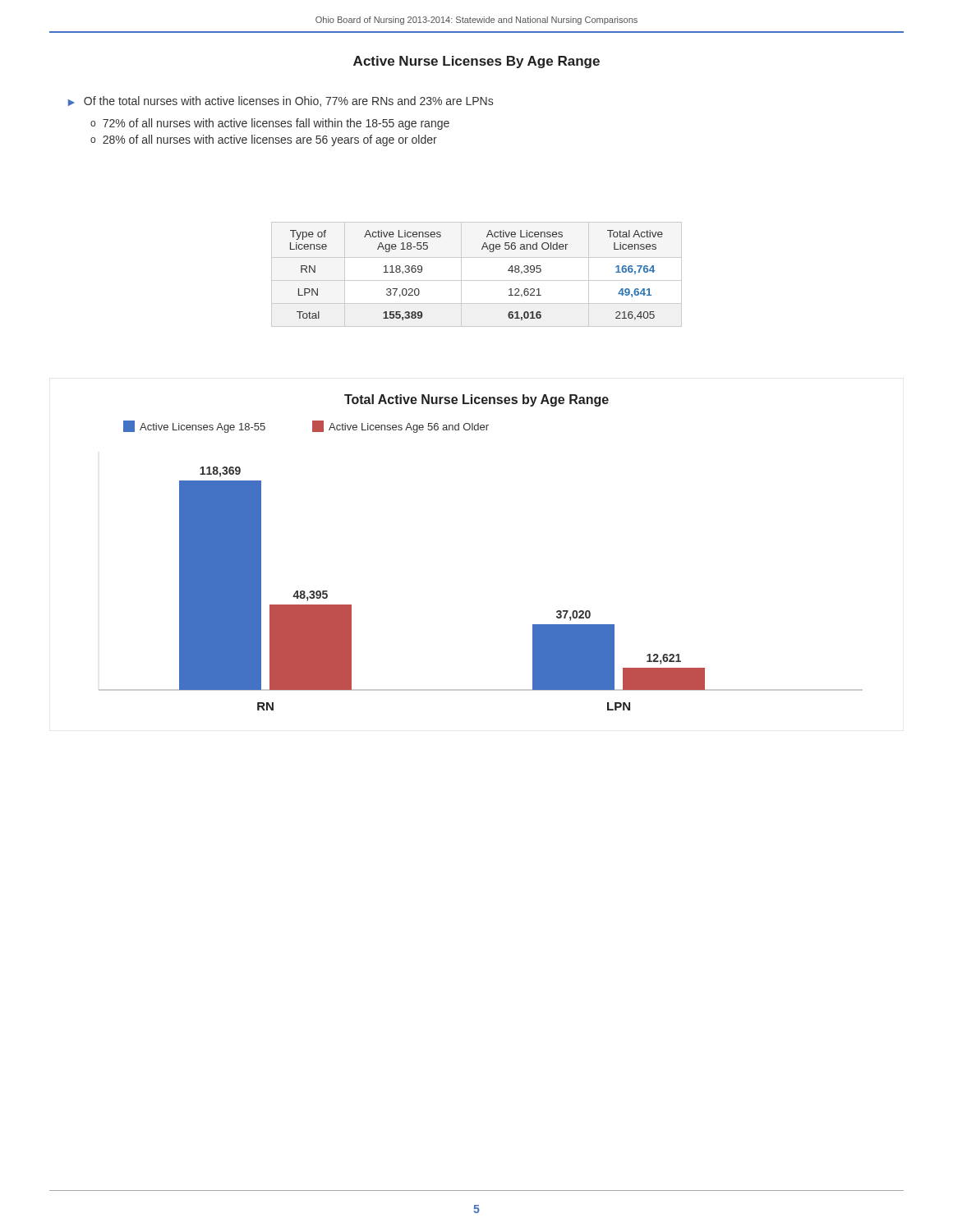Find the text starting "o 72% of"

(x=270, y=123)
